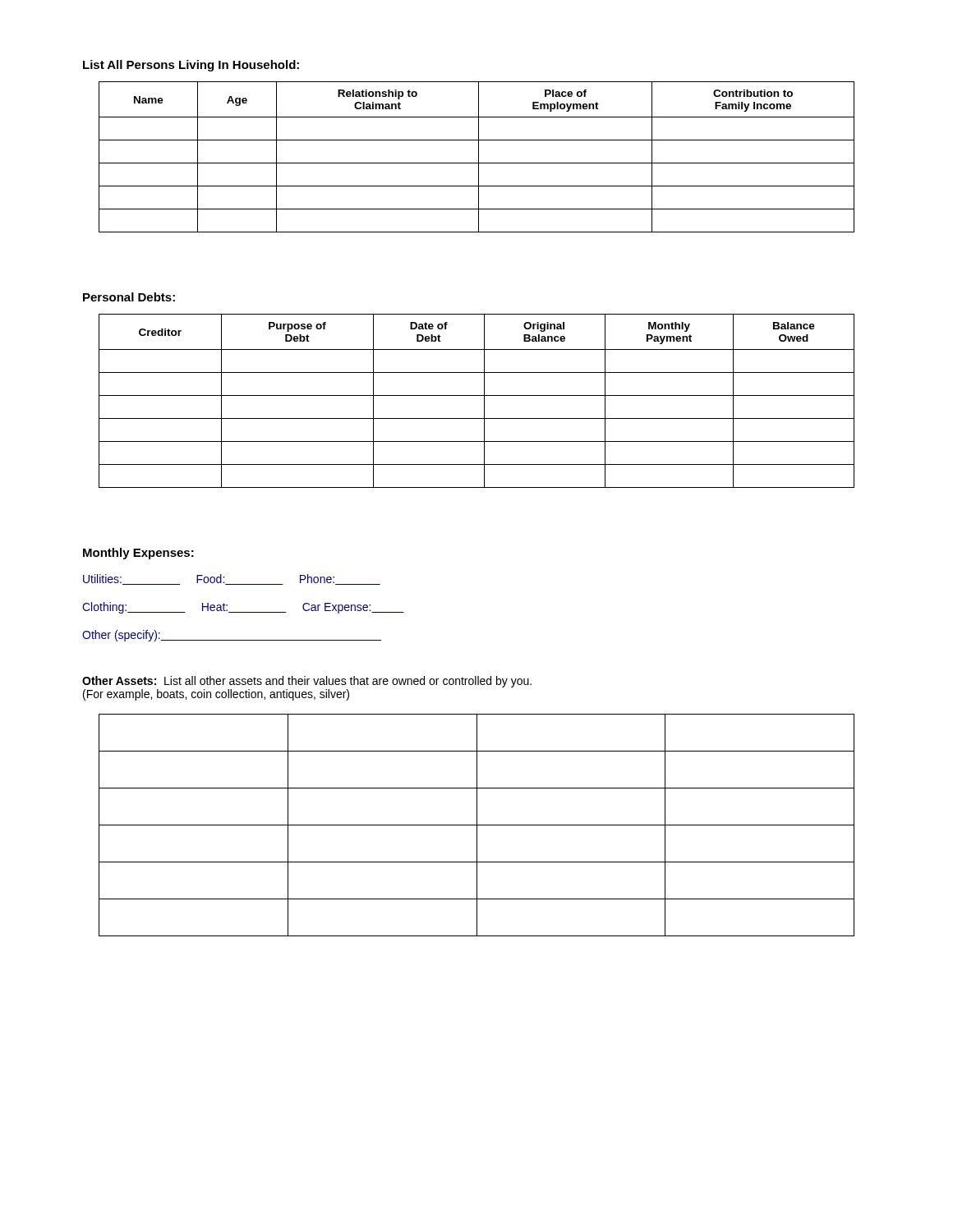Find "Utilities: Food: Phone:" on this page

pos(231,579)
